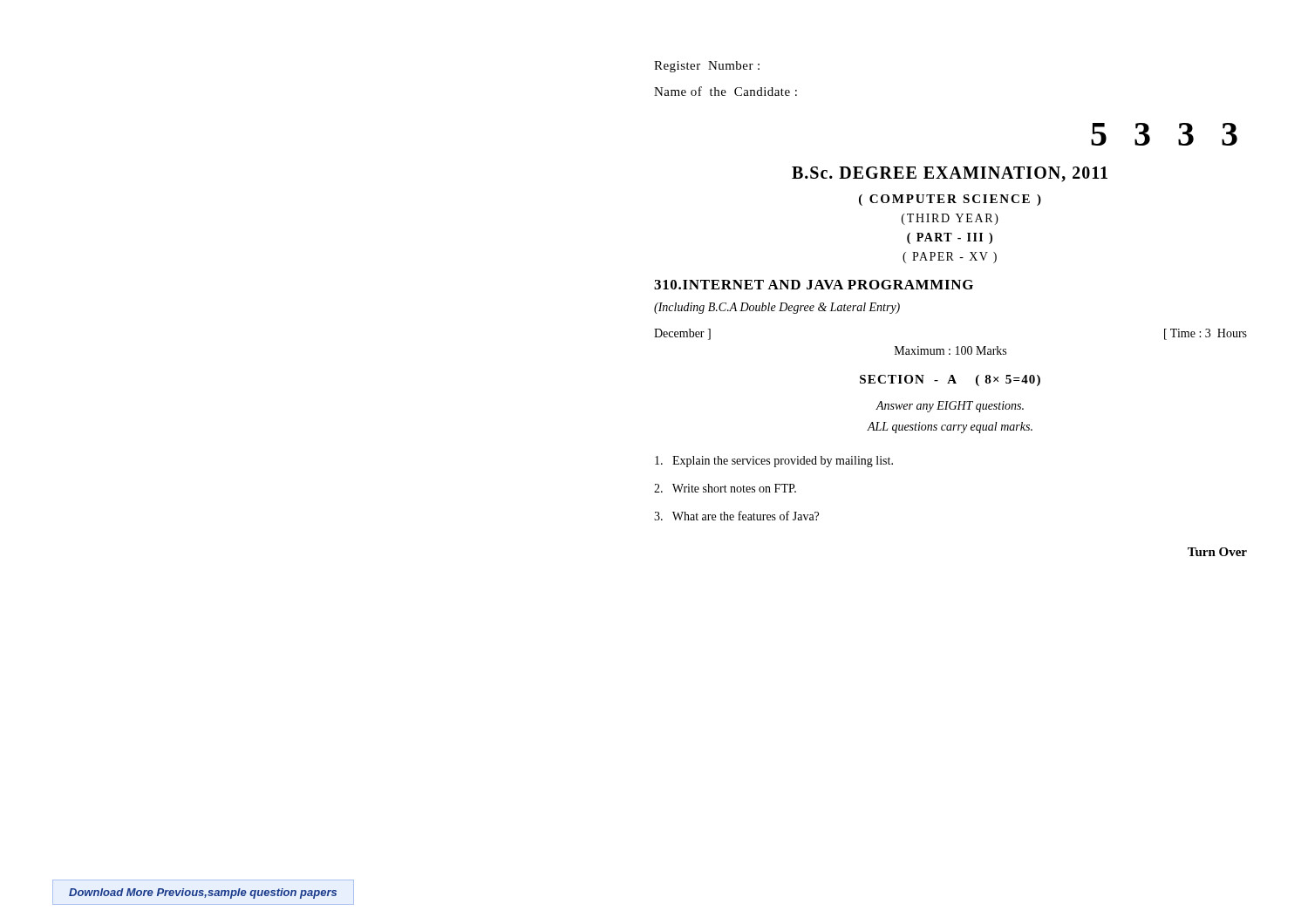Locate the text that reads "(THIRD YEAR)"

(950, 218)
